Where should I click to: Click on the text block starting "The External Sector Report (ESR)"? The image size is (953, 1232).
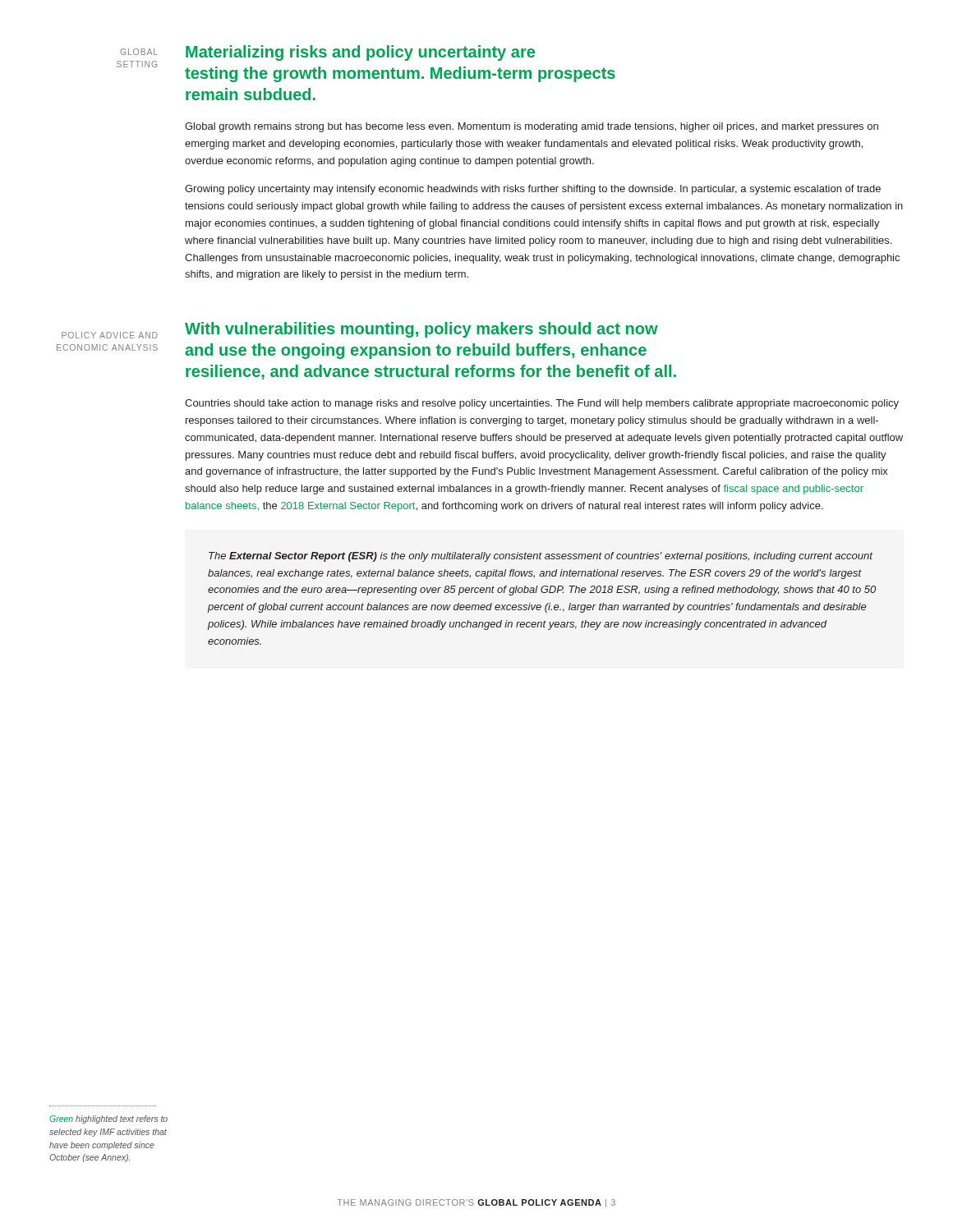pyautogui.click(x=542, y=598)
